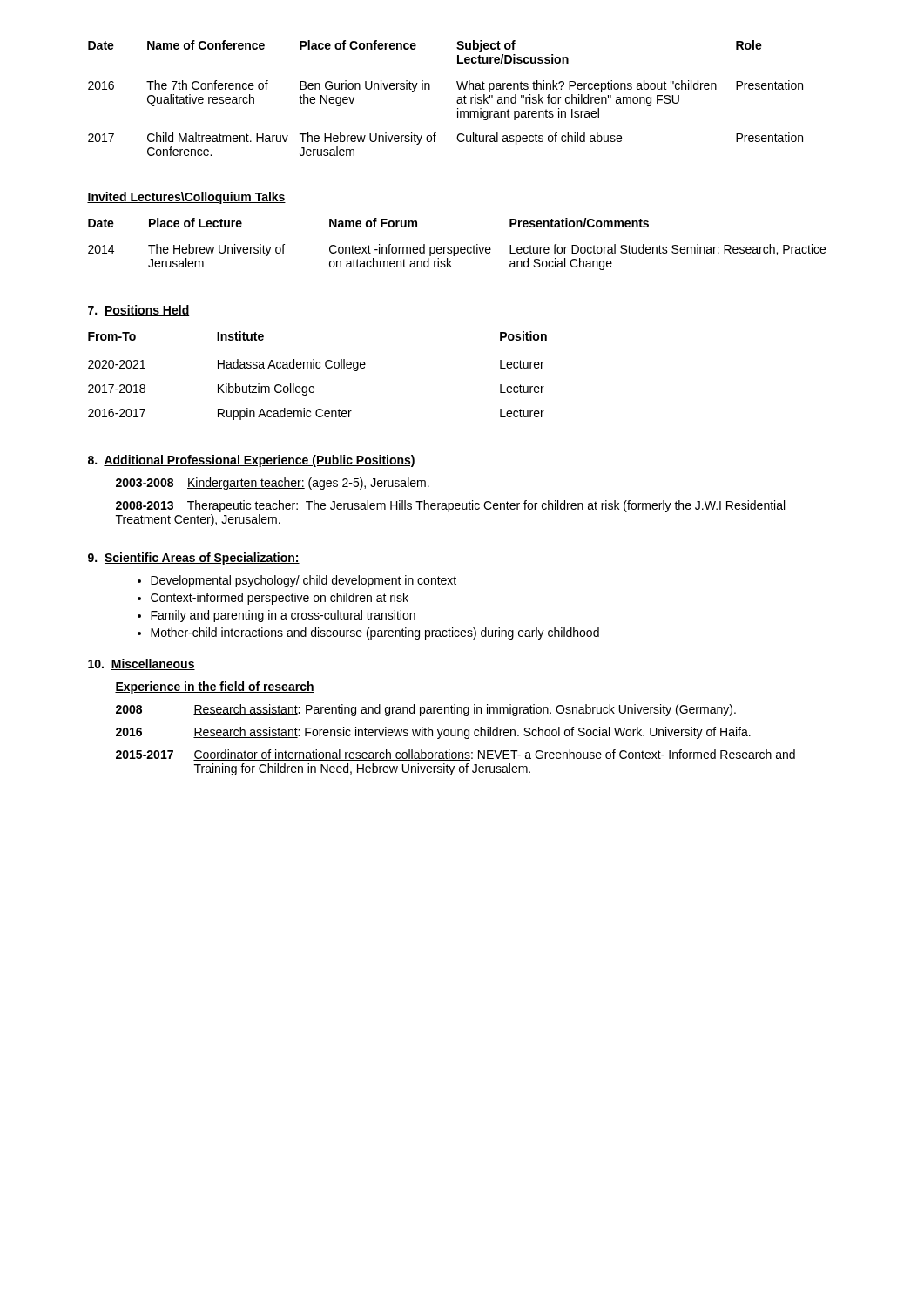924x1307 pixels.
Task: Click on the table containing "Ruppin Academic Center"
Action: tap(462, 376)
